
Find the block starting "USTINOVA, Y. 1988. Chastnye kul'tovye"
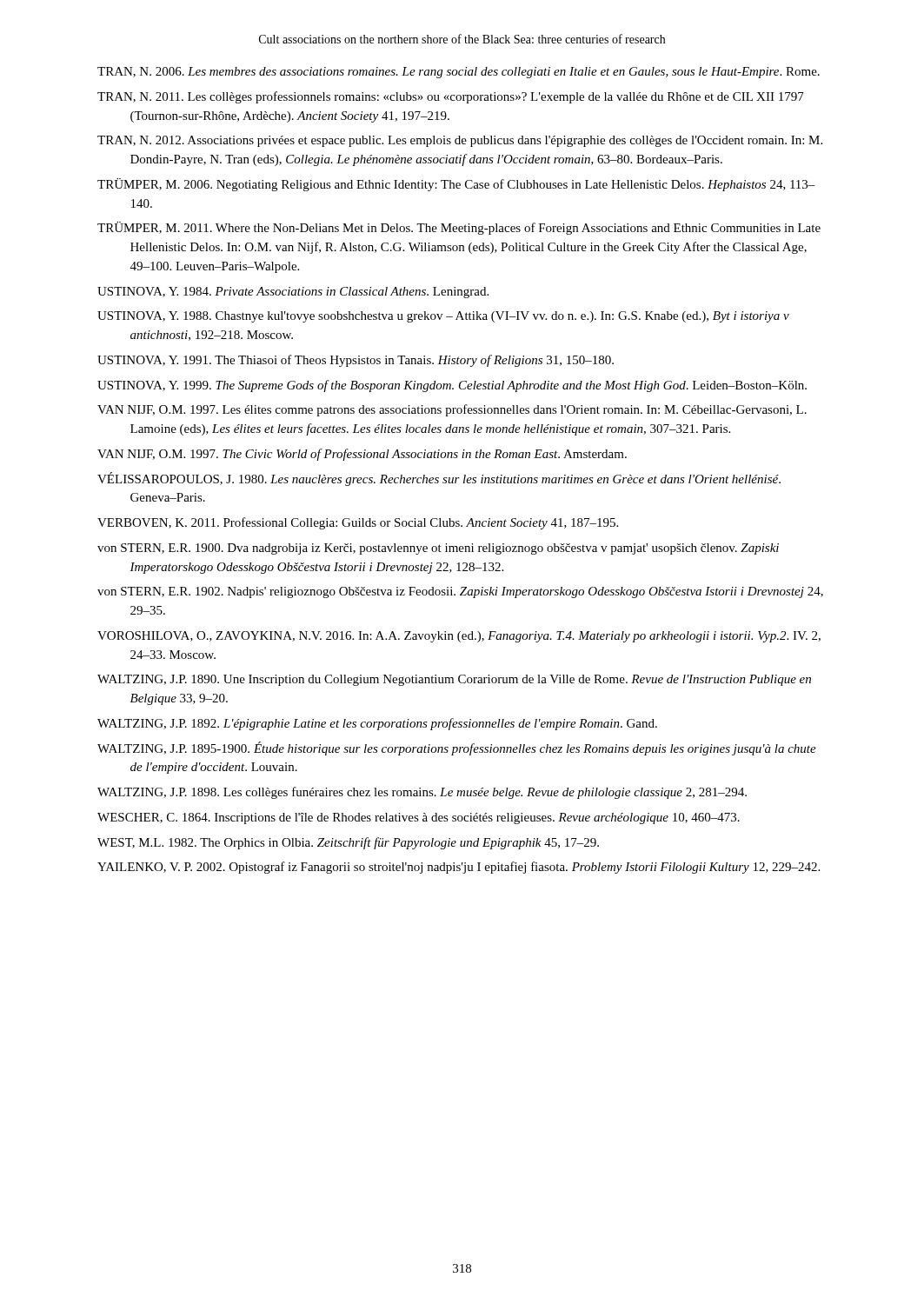tap(443, 325)
